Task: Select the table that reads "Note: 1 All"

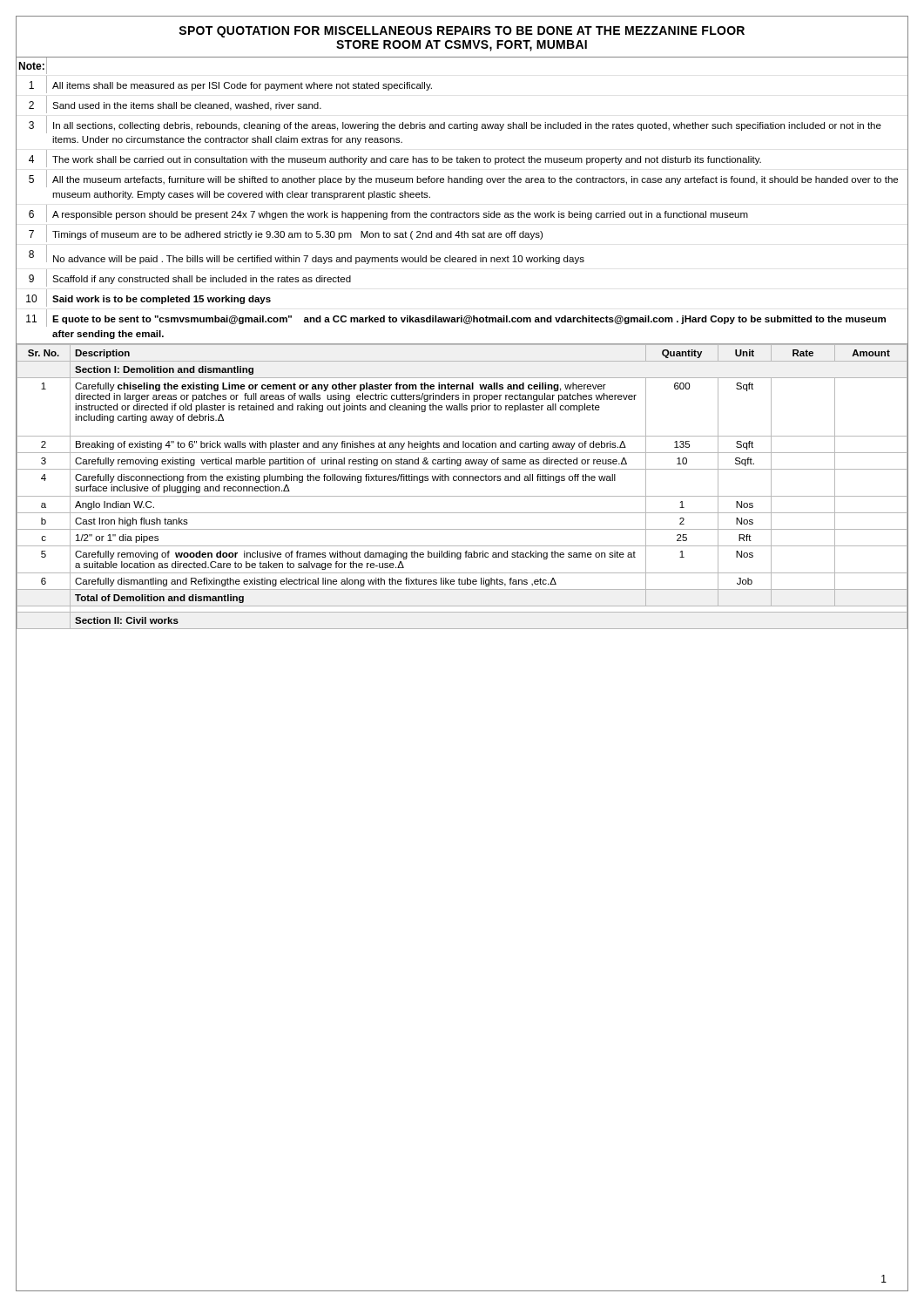Action: click(x=462, y=201)
